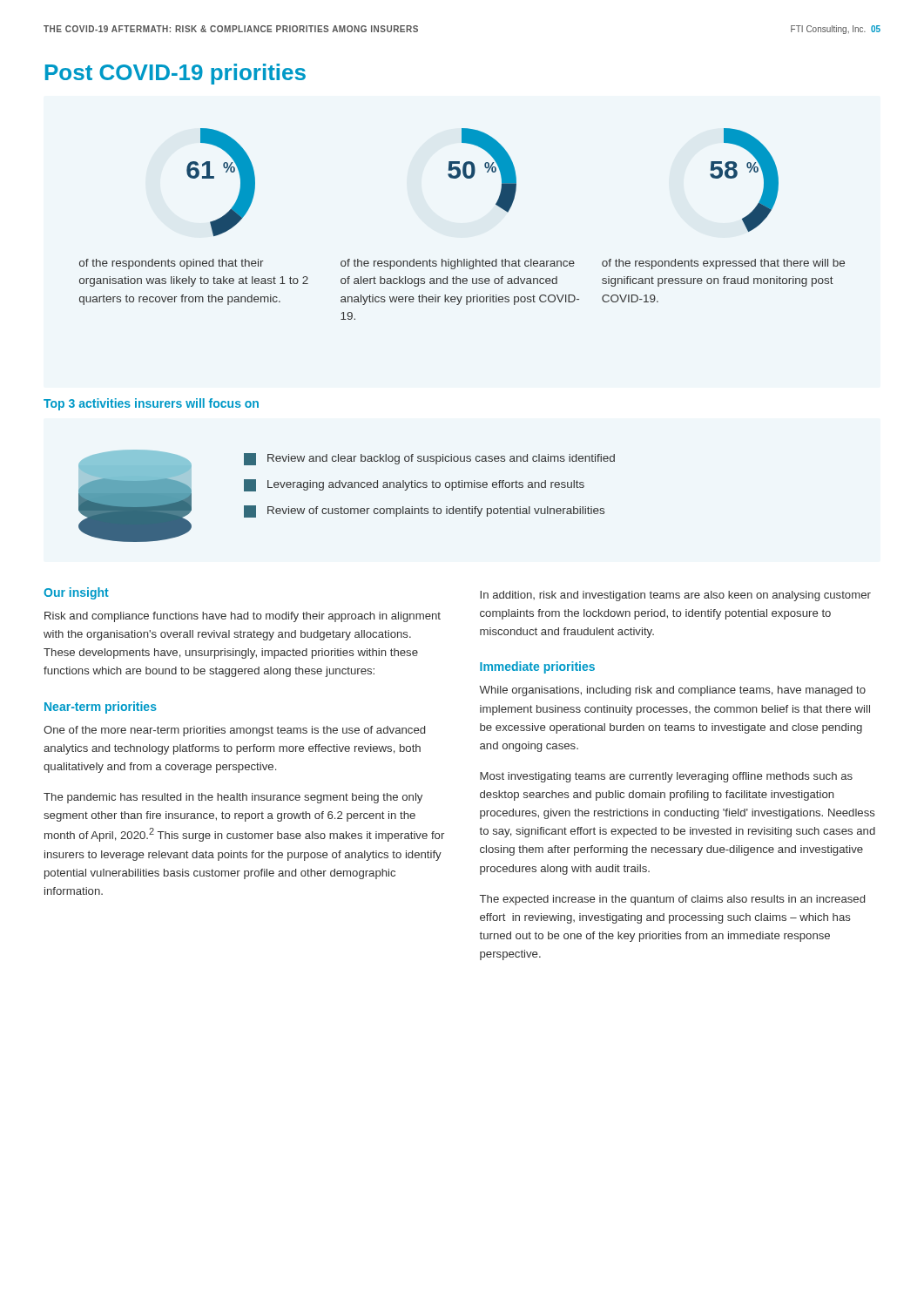
Task: Locate the passage starting "One of the more near-term priorities"
Action: coord(235,748)
